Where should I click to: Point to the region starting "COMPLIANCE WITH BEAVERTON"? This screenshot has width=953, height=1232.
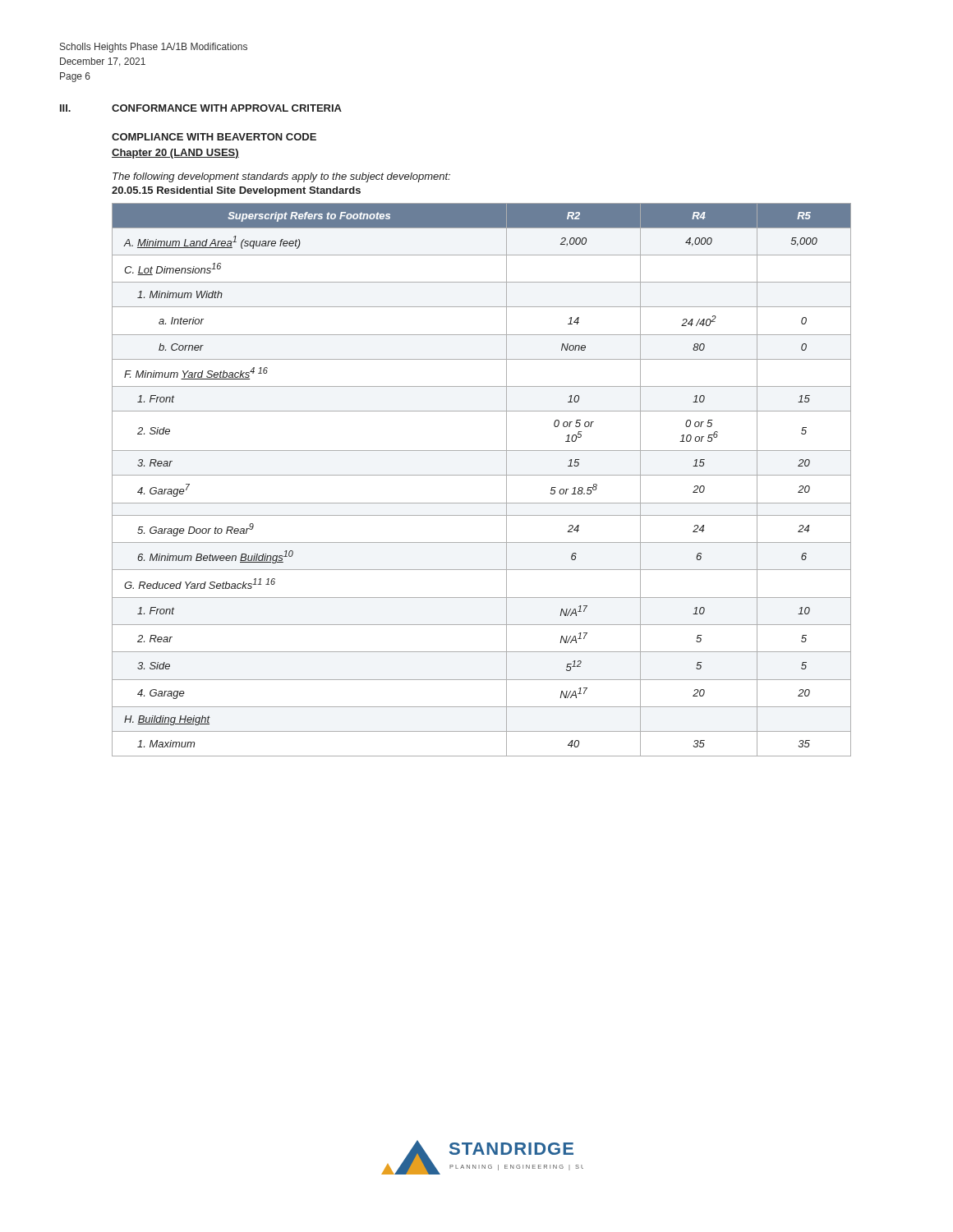214,137
